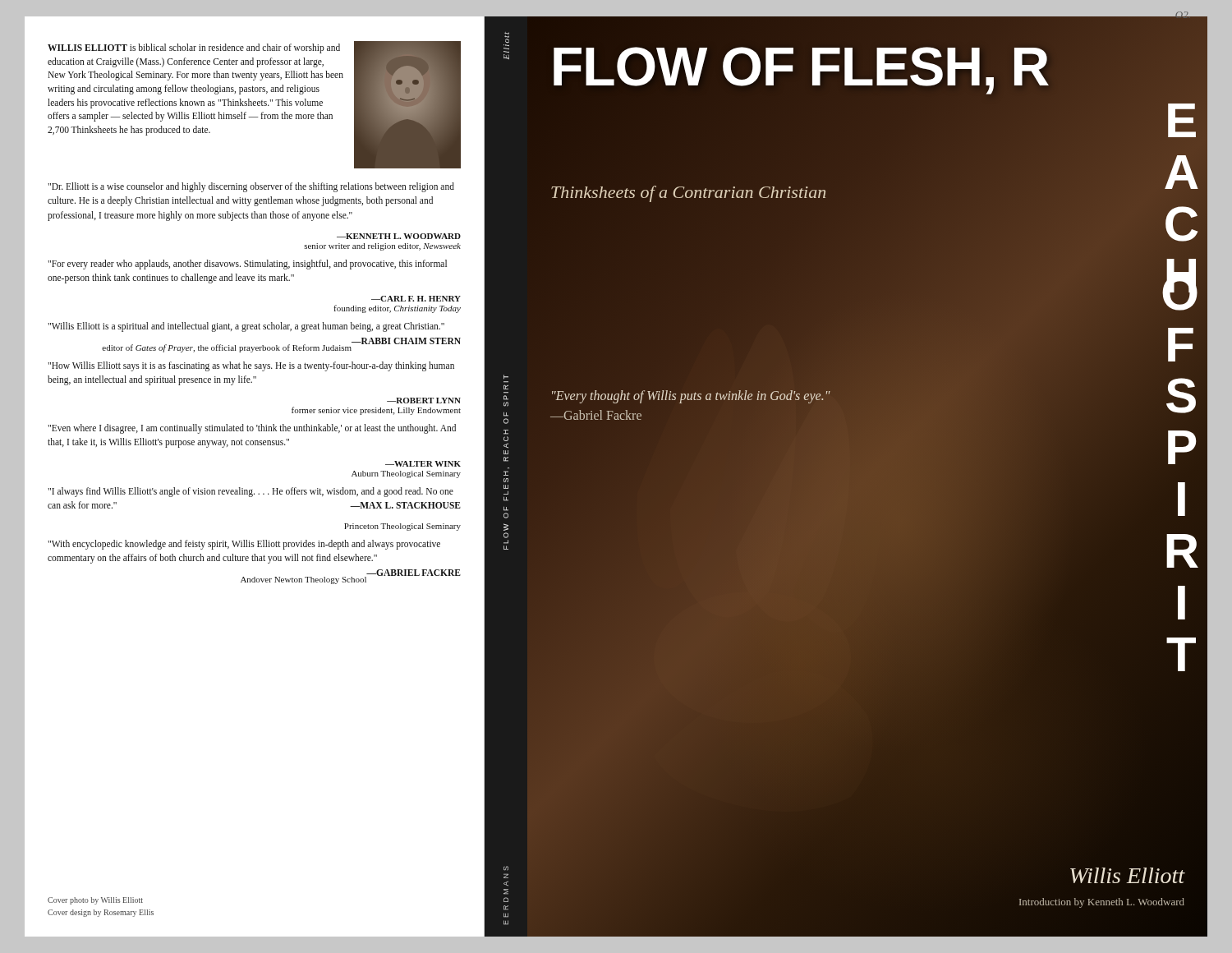Point to the block beginning ""For every reader who applauds, another disavows. Stimulating,"
Image resolution: width=1232 pixels, height=953 pixels.
248,271
